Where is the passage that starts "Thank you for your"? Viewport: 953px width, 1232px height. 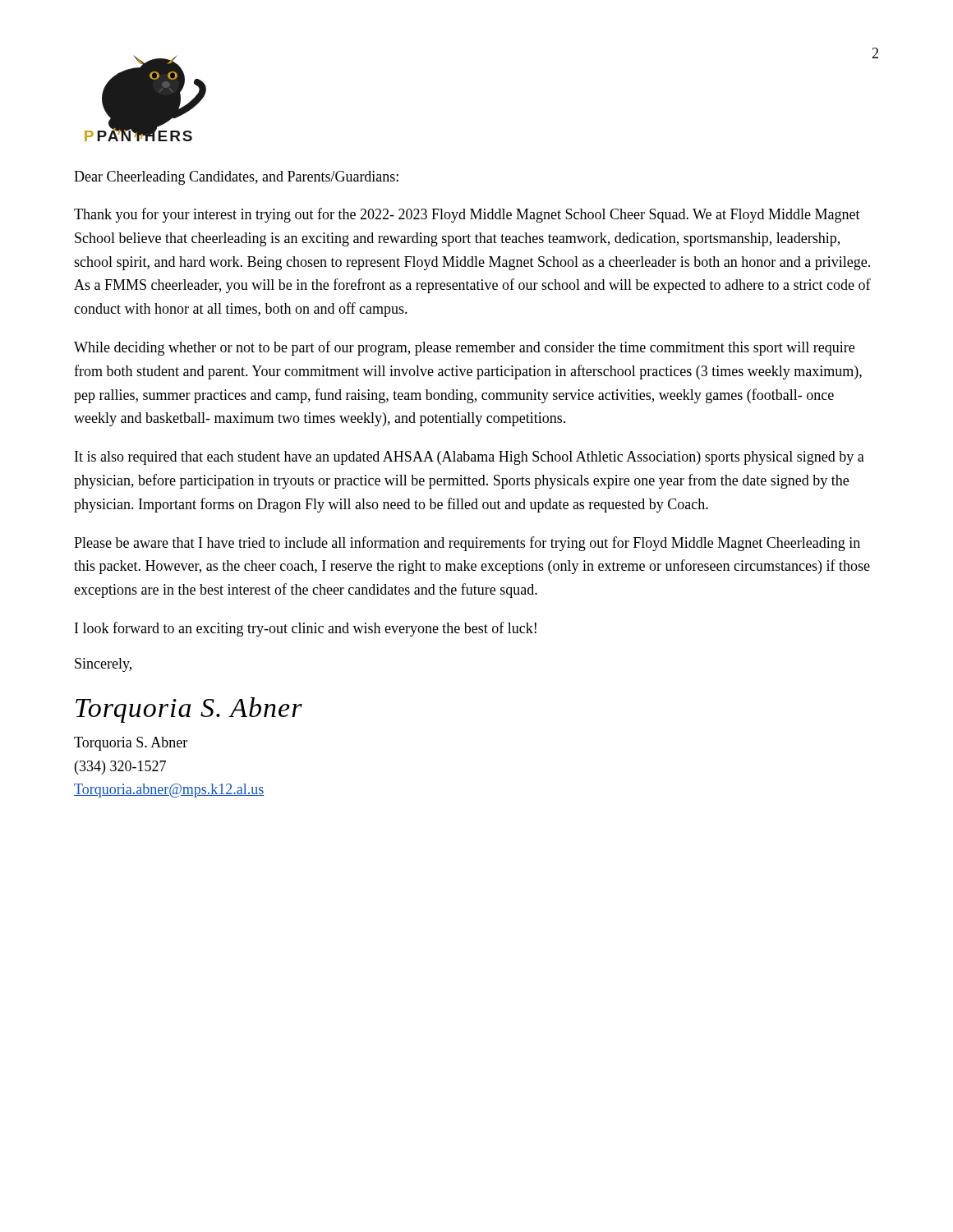pyautogui.click(x=472, y=262)
